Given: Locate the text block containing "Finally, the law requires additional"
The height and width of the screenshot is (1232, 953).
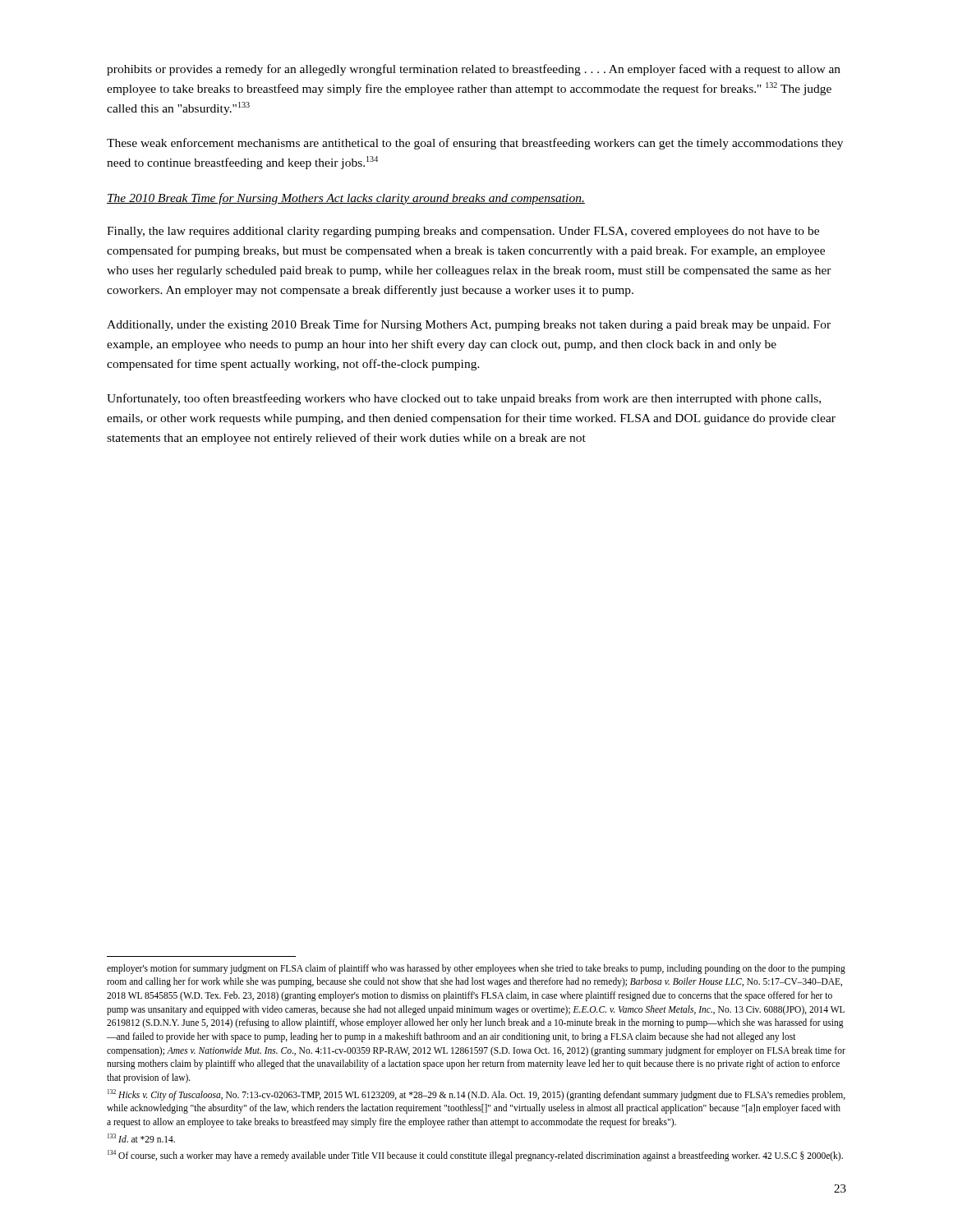Looking at the screenshot, I should point(469,260).
